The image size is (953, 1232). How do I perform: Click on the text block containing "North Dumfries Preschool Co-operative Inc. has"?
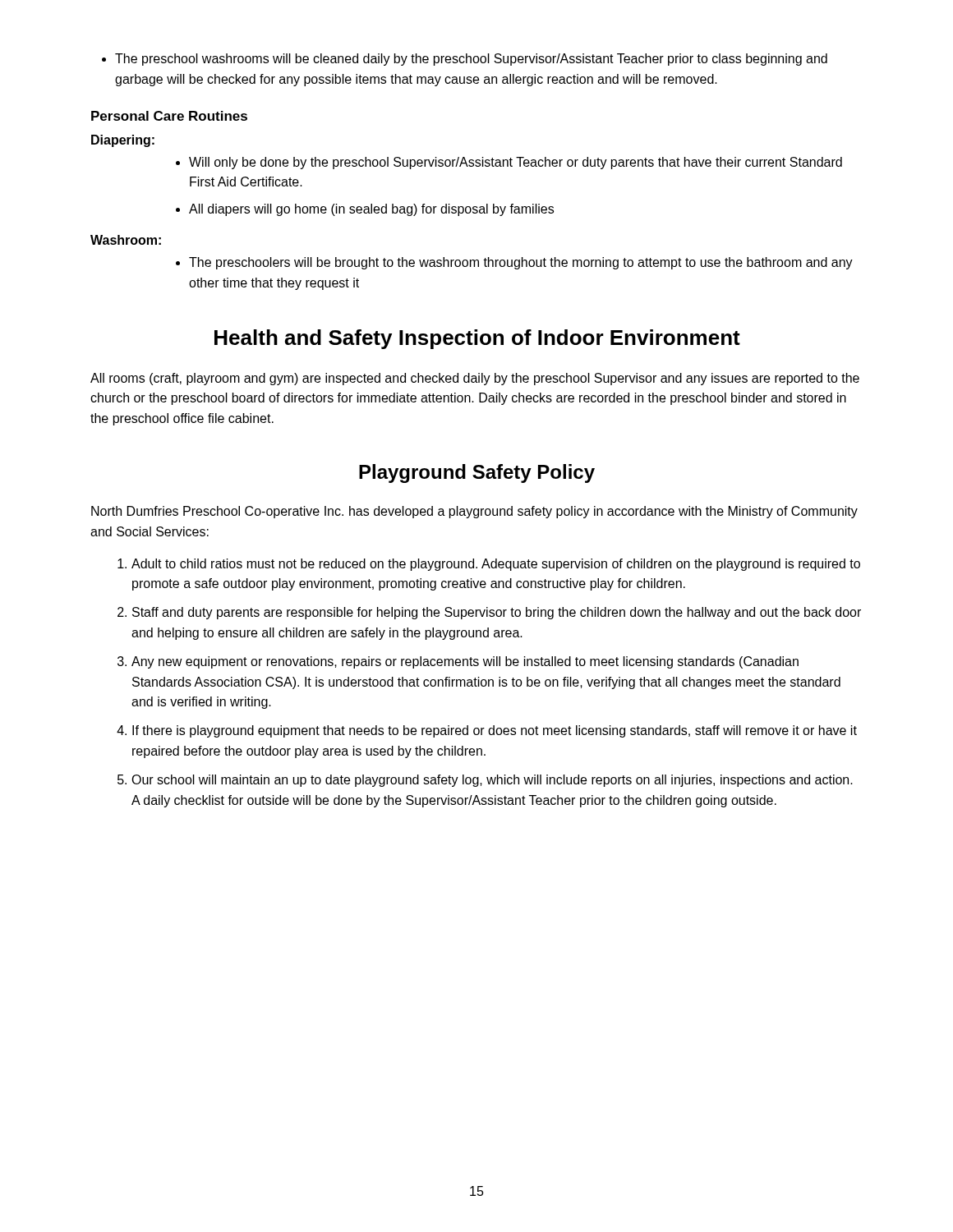pos(476,522)
